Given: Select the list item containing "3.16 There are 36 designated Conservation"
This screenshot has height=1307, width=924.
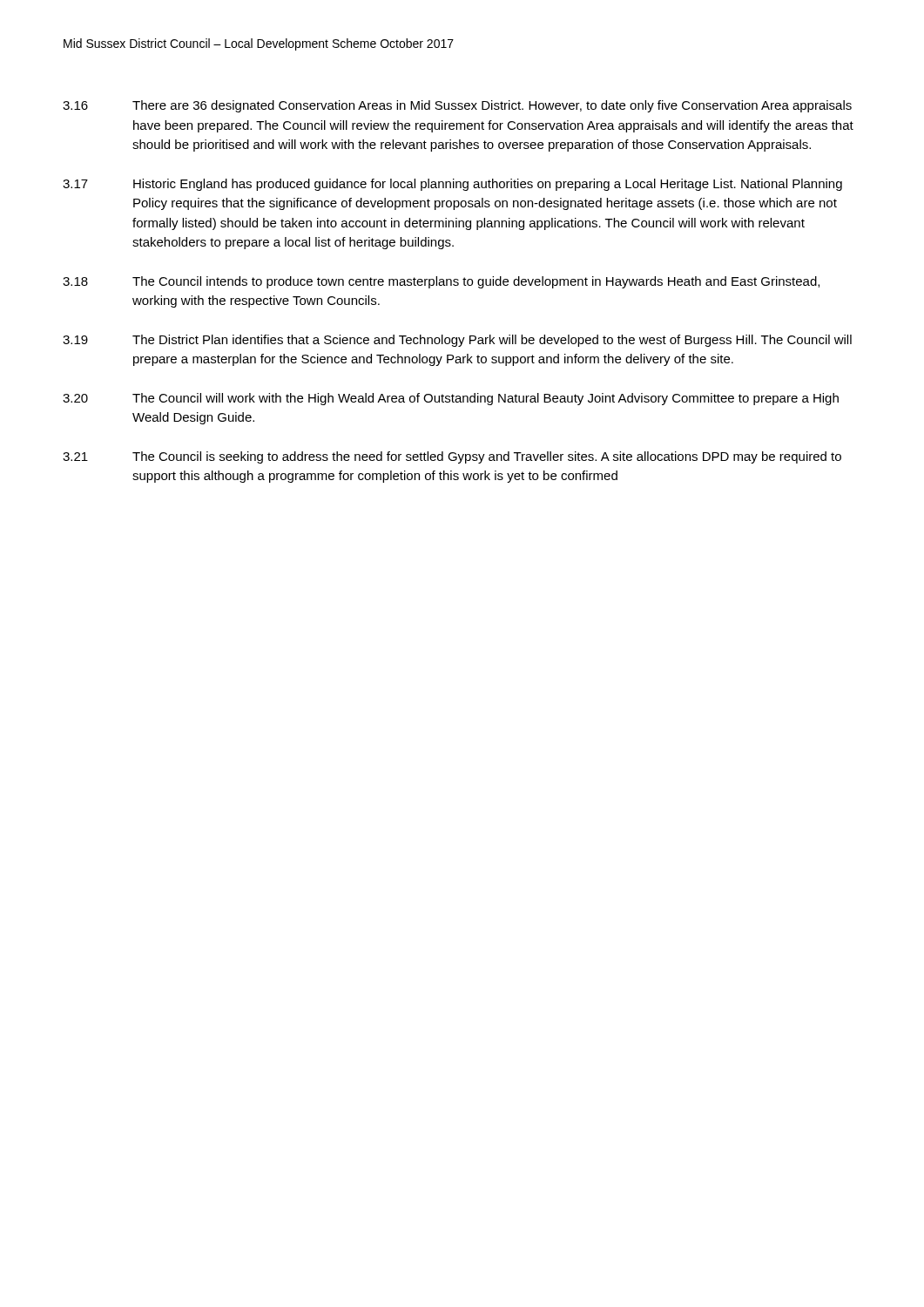Looking at the screenshot, I should pyautogui.click(x=462, y=125).
